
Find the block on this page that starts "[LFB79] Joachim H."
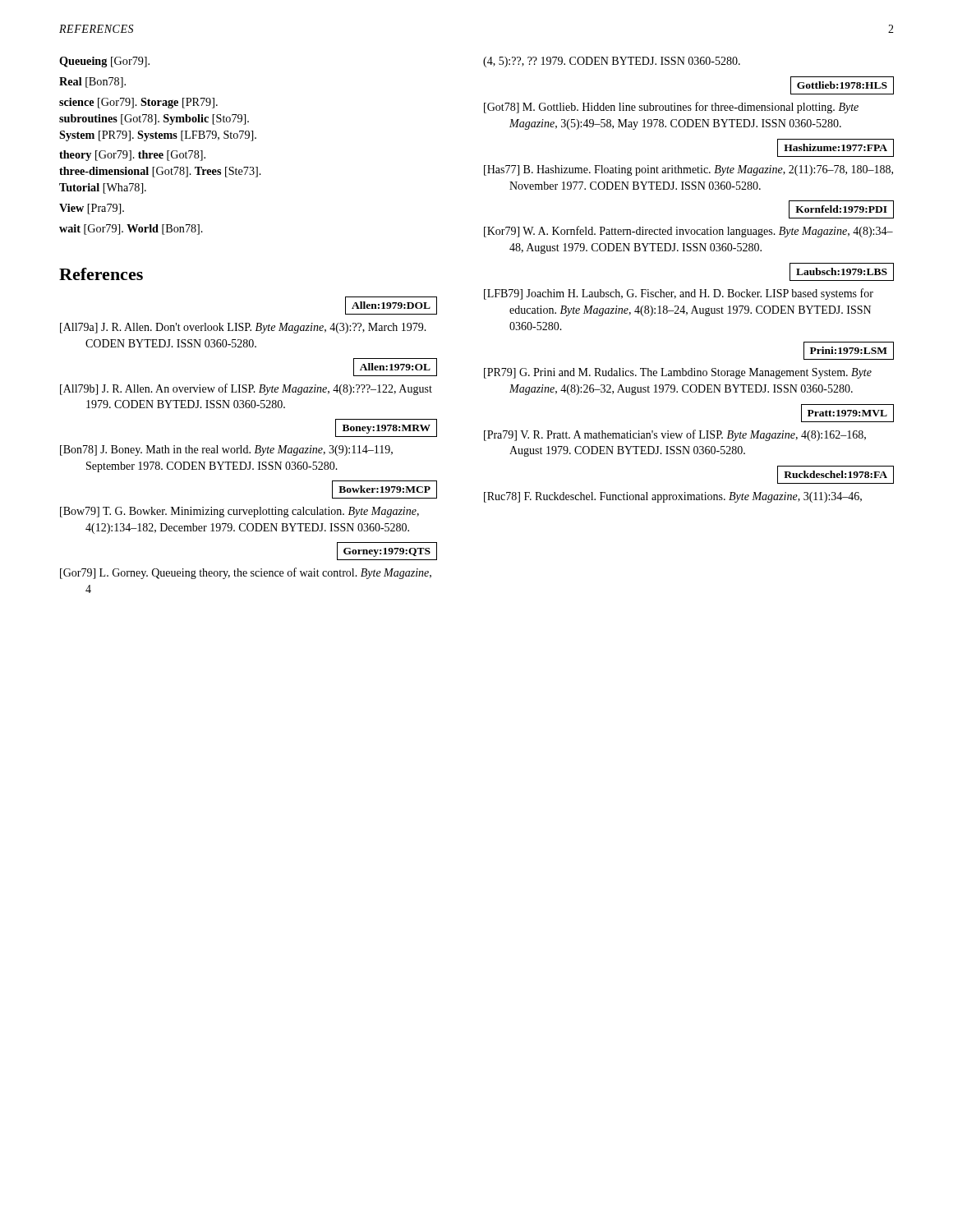click(x=678, y=310)
